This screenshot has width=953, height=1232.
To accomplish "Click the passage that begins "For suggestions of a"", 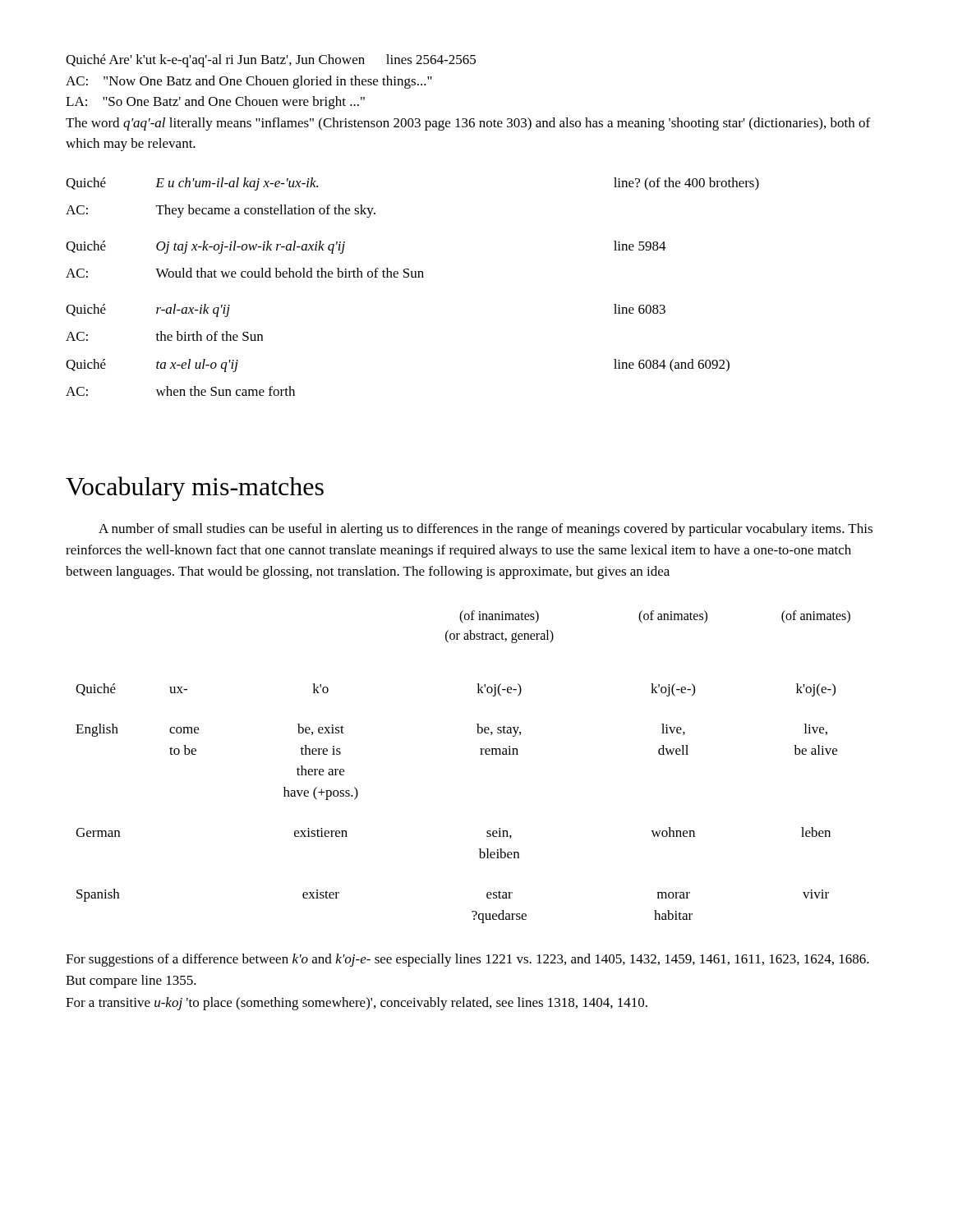I will click(x=467, y=960).
